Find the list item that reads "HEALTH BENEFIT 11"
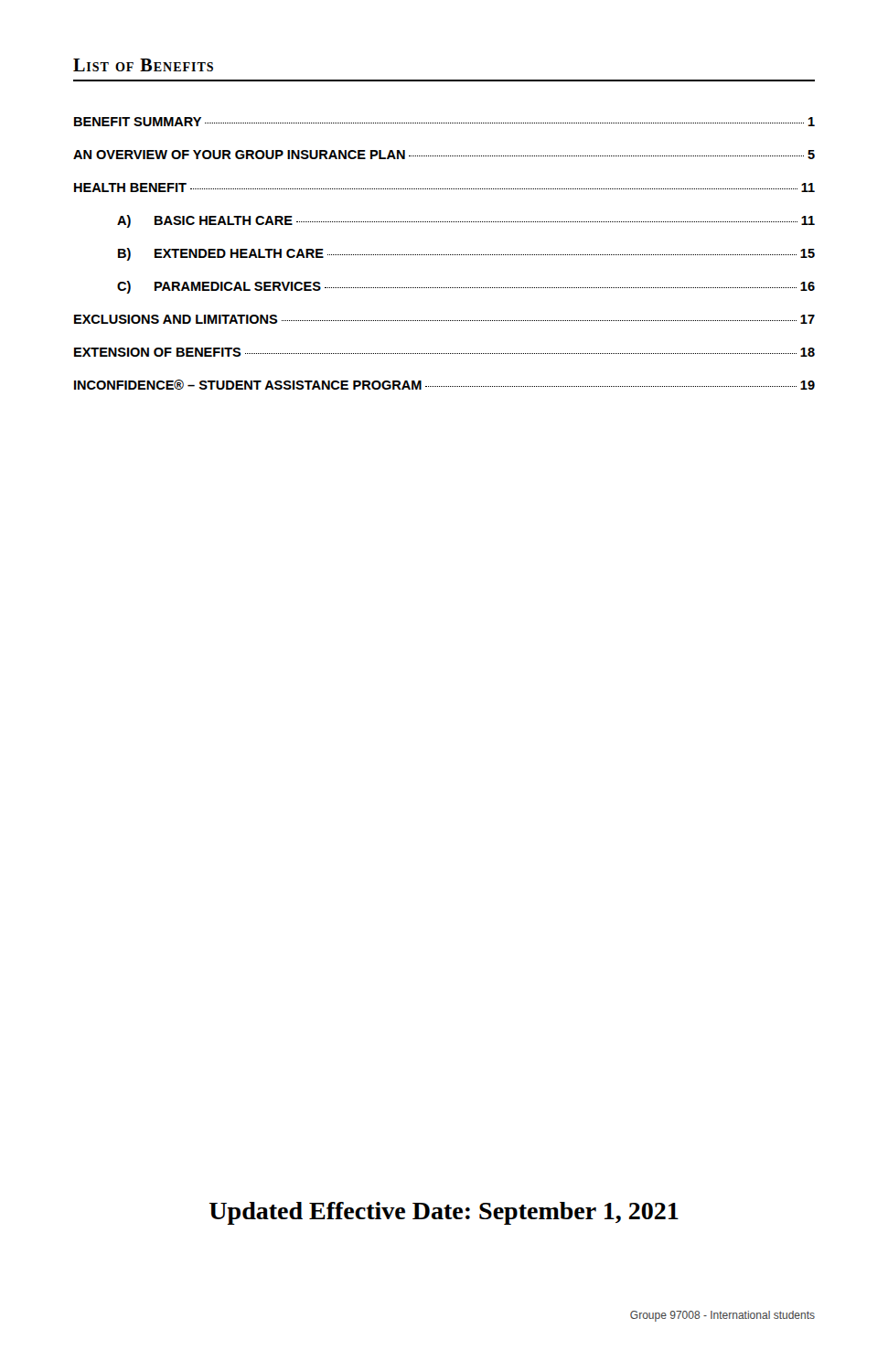 coord(444,187)
